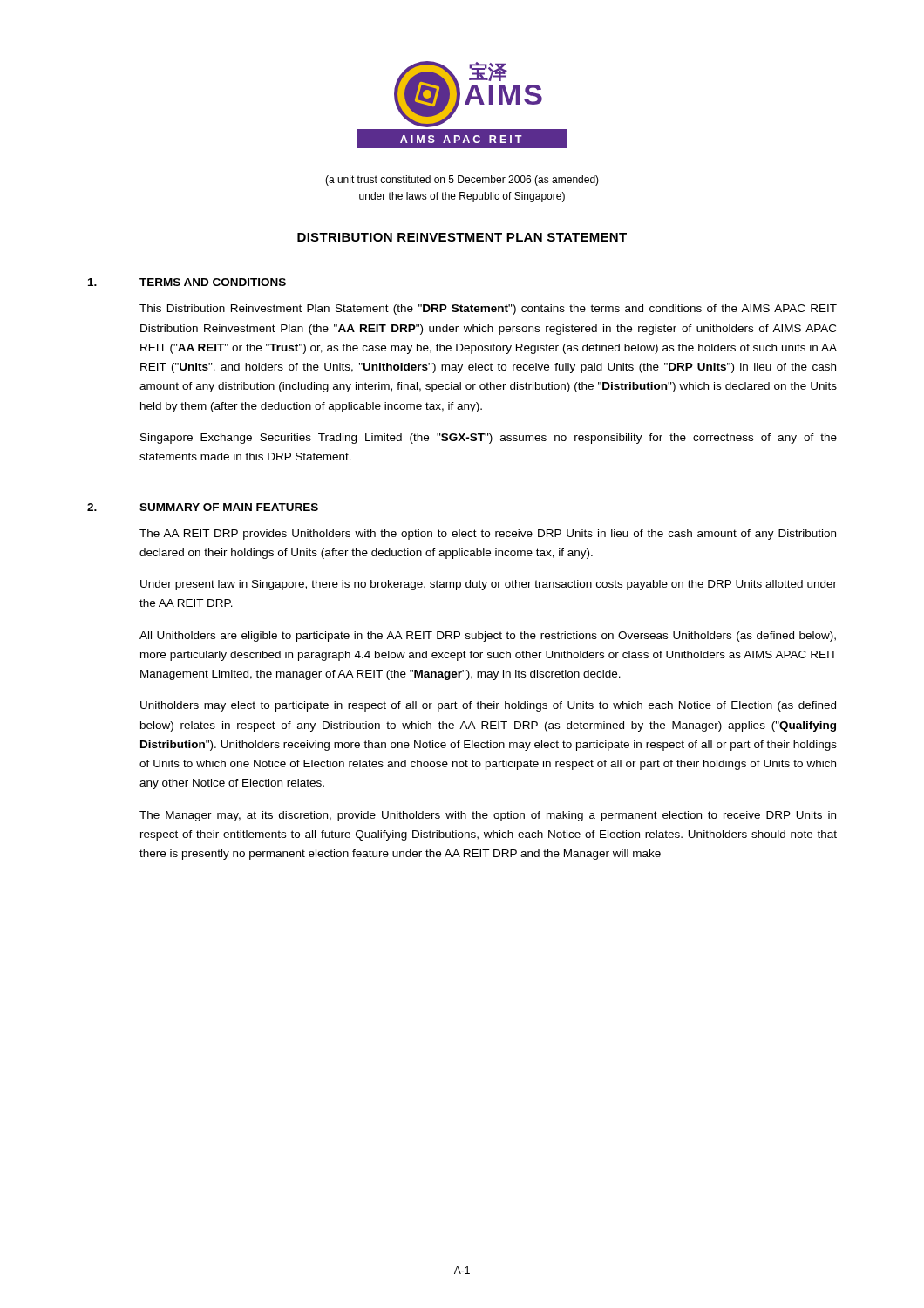The height and width of the screenshot is (1308, 924).
Task: Locate the block of text that opens with "The AA REIT DRP provides Unitholders with the"
Action: tap(488, 542)
